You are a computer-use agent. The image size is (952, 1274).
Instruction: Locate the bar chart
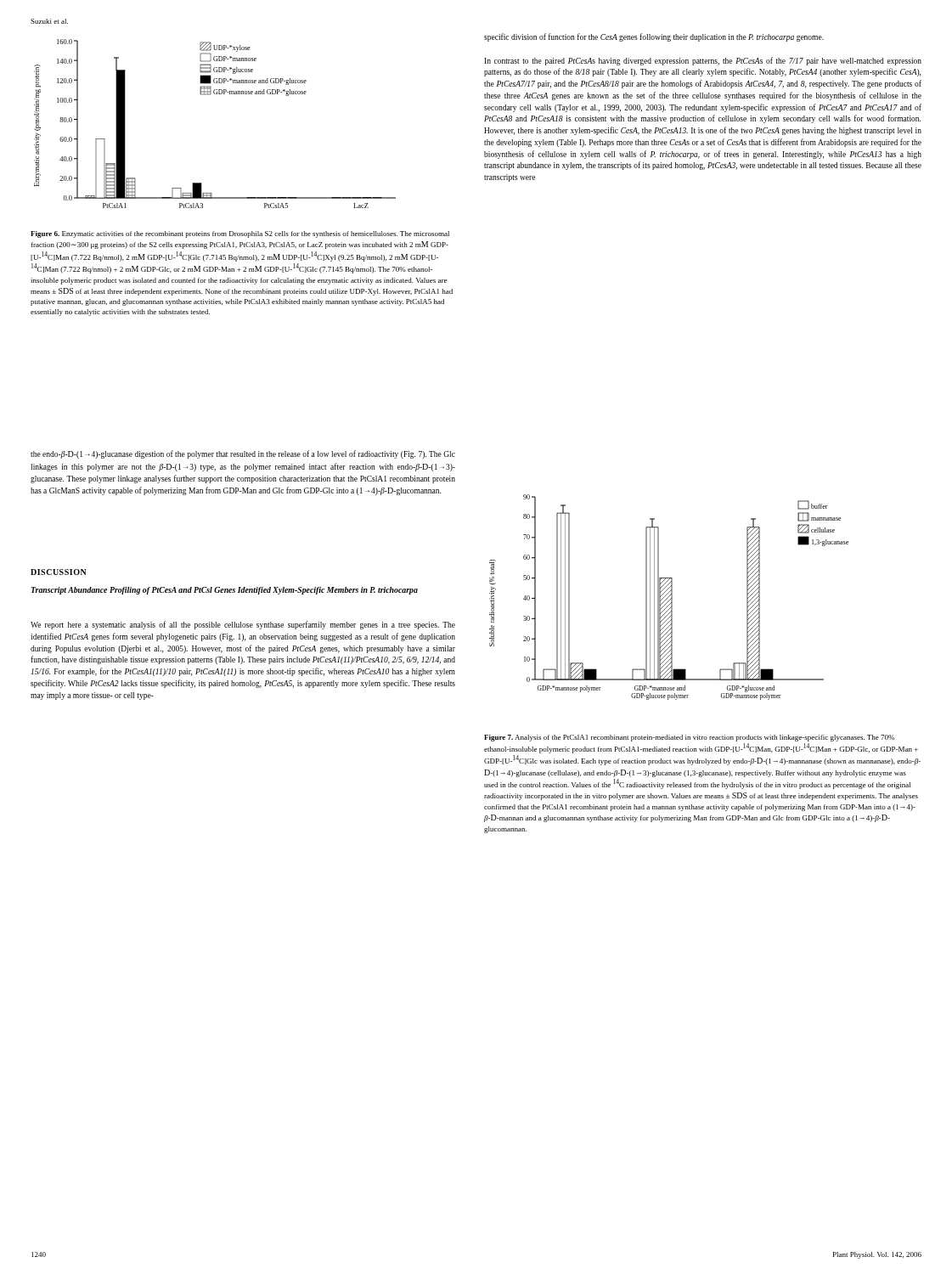coord(243,127)
